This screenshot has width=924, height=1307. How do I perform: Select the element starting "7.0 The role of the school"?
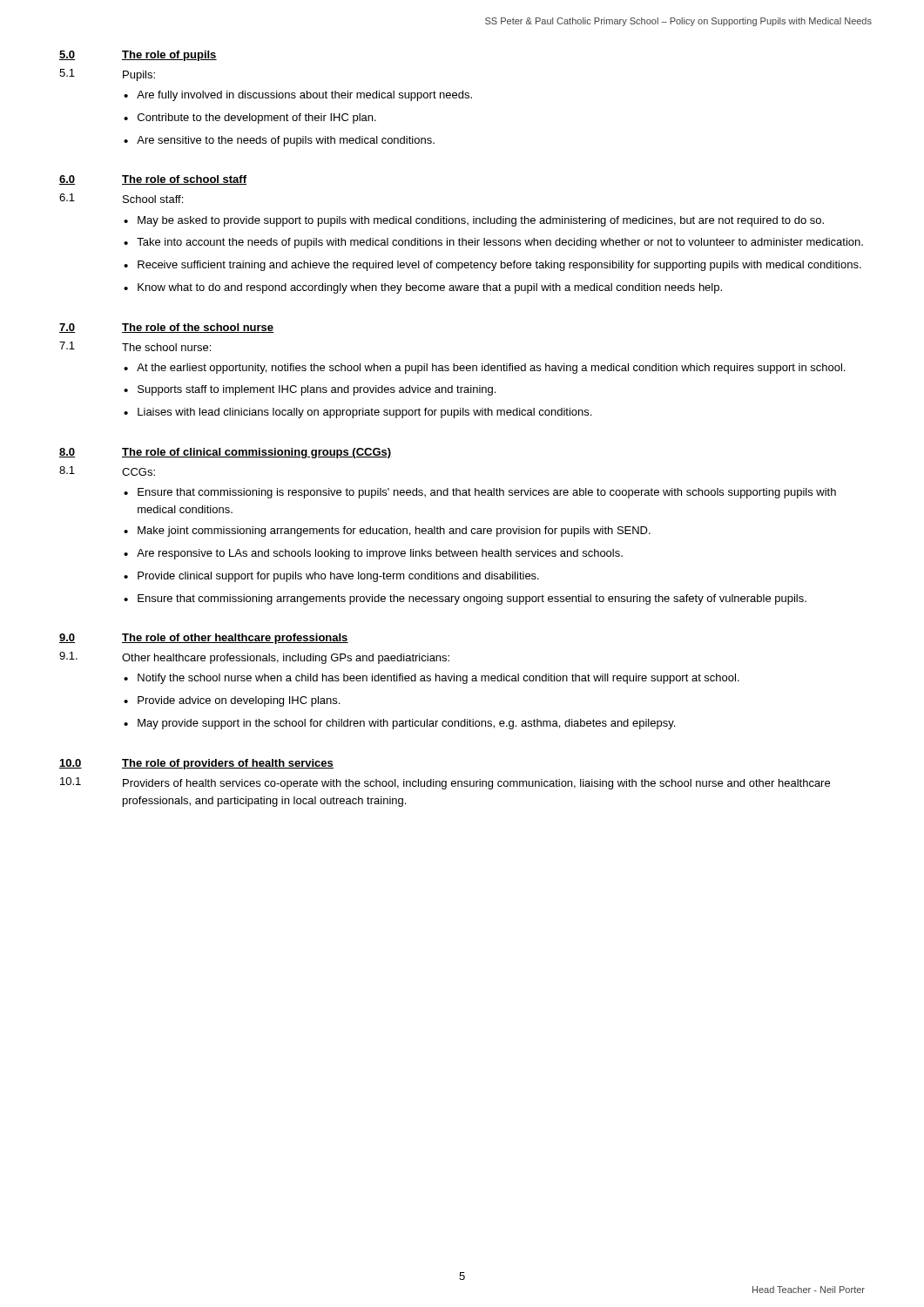(166, 327)
